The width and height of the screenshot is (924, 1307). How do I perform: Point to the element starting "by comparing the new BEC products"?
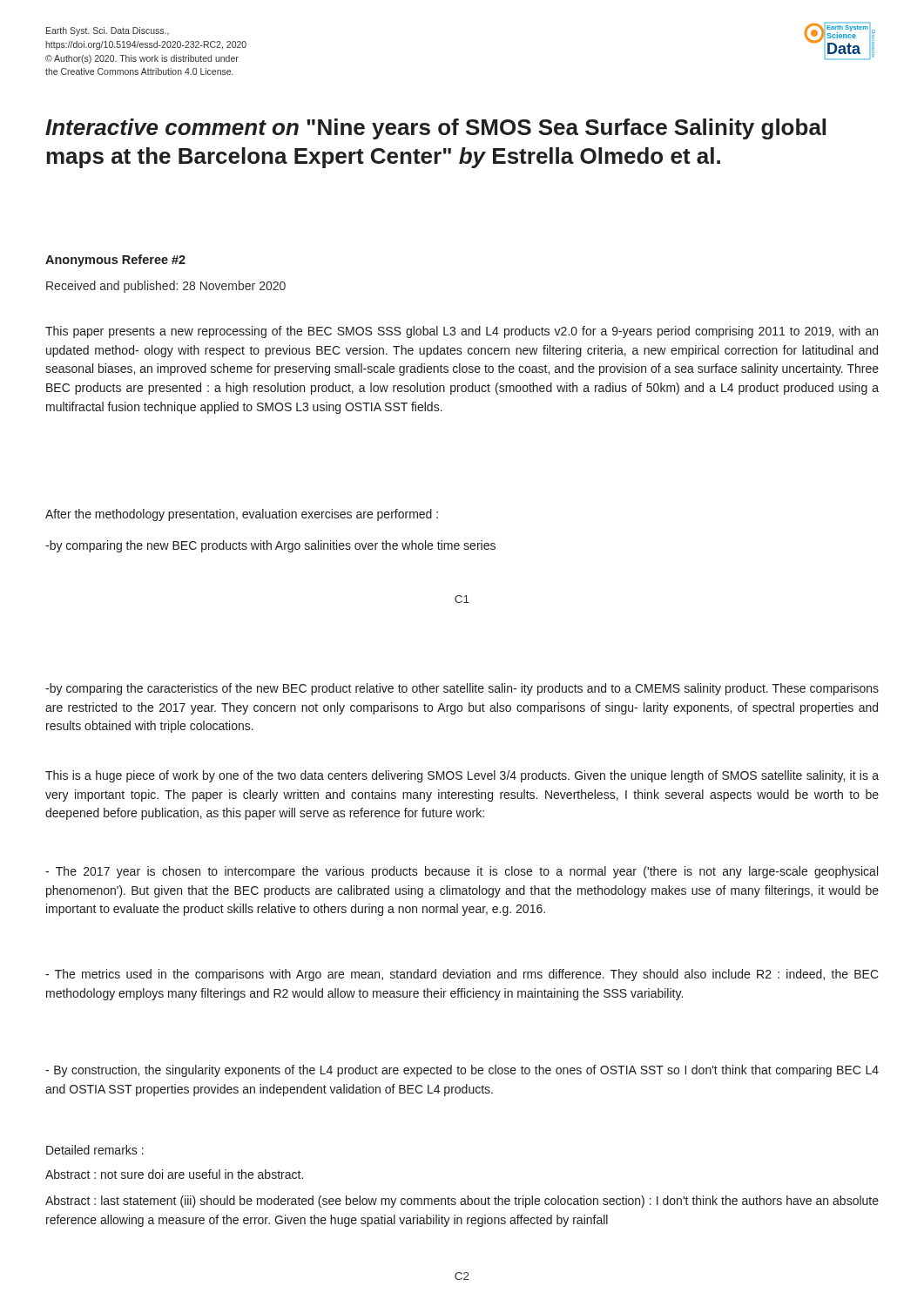point(271,545)
